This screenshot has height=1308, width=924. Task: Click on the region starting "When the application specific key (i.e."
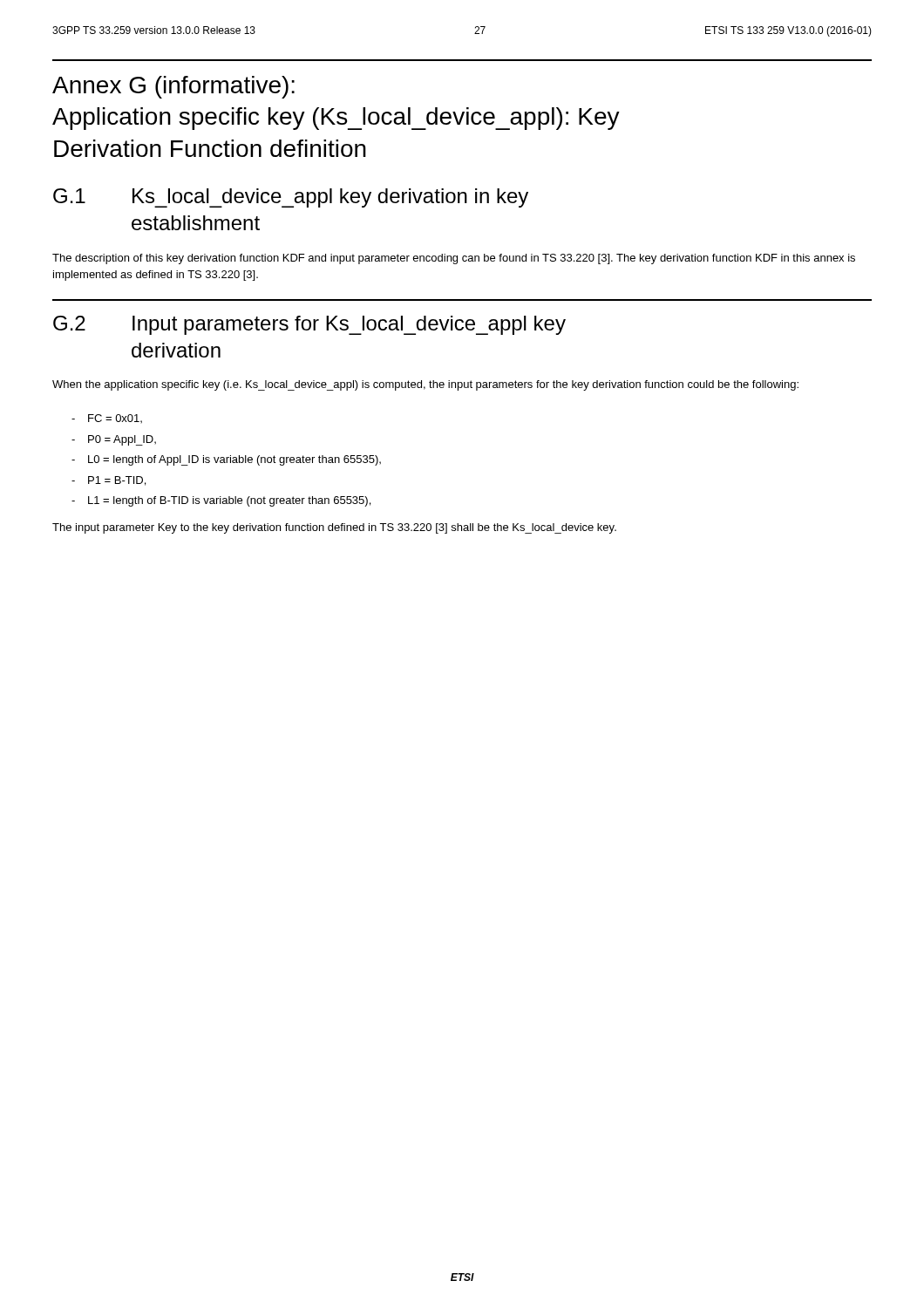(426, 384)
